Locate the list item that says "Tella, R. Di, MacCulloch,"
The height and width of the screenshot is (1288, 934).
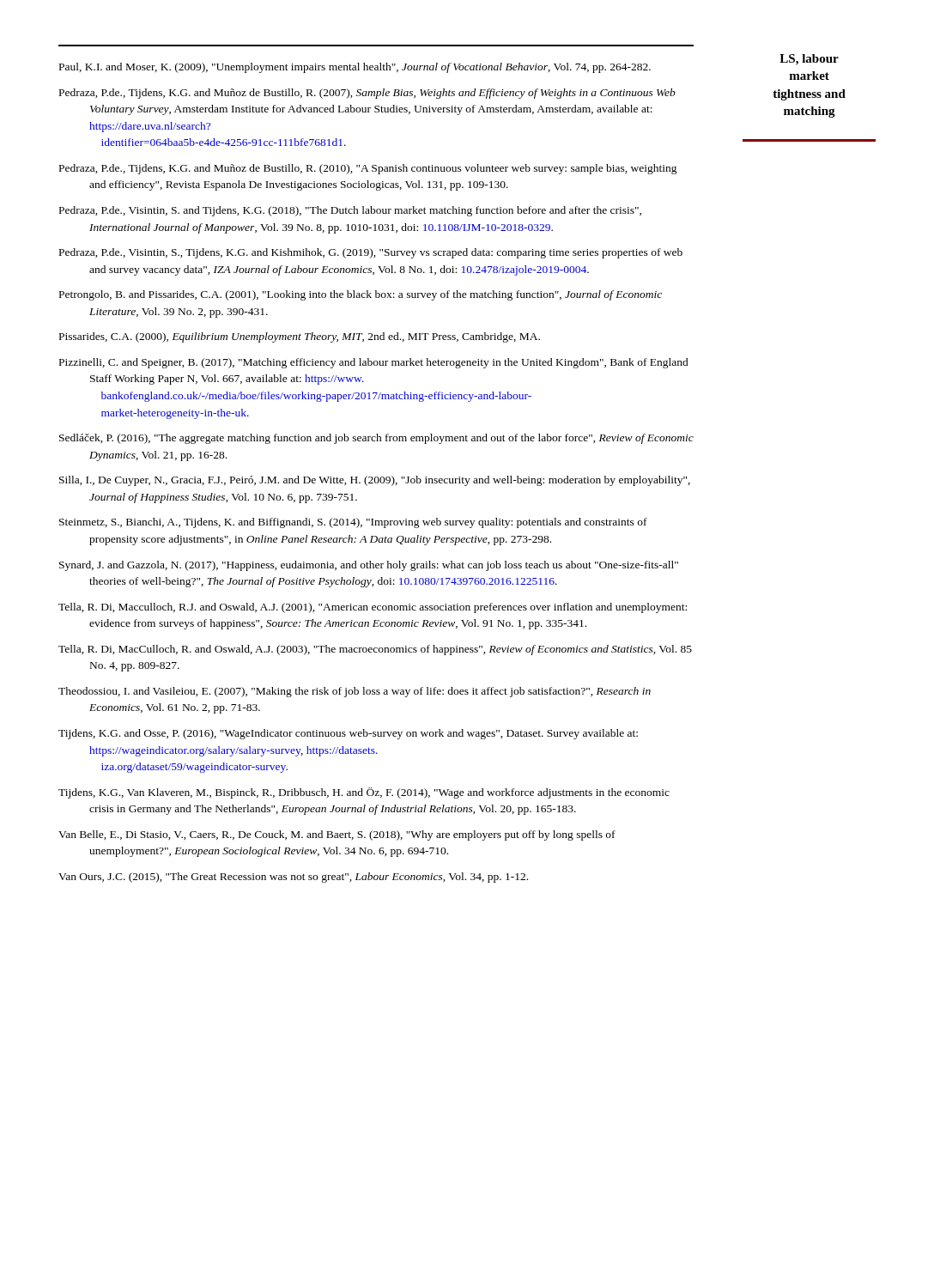point(375,657)
